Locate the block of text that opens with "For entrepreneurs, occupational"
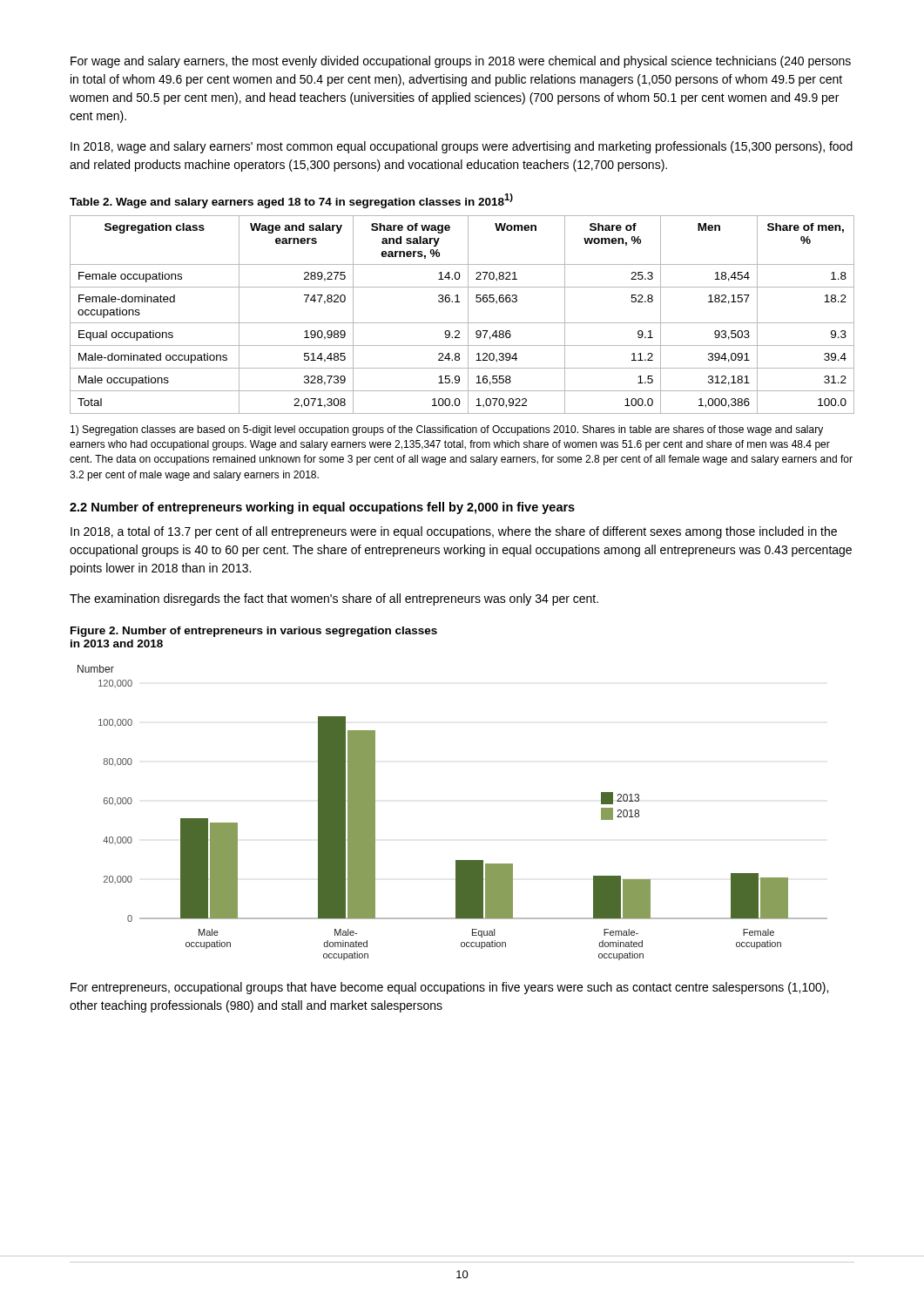This screenshot has width=924, height=1307. pos(450,996)
